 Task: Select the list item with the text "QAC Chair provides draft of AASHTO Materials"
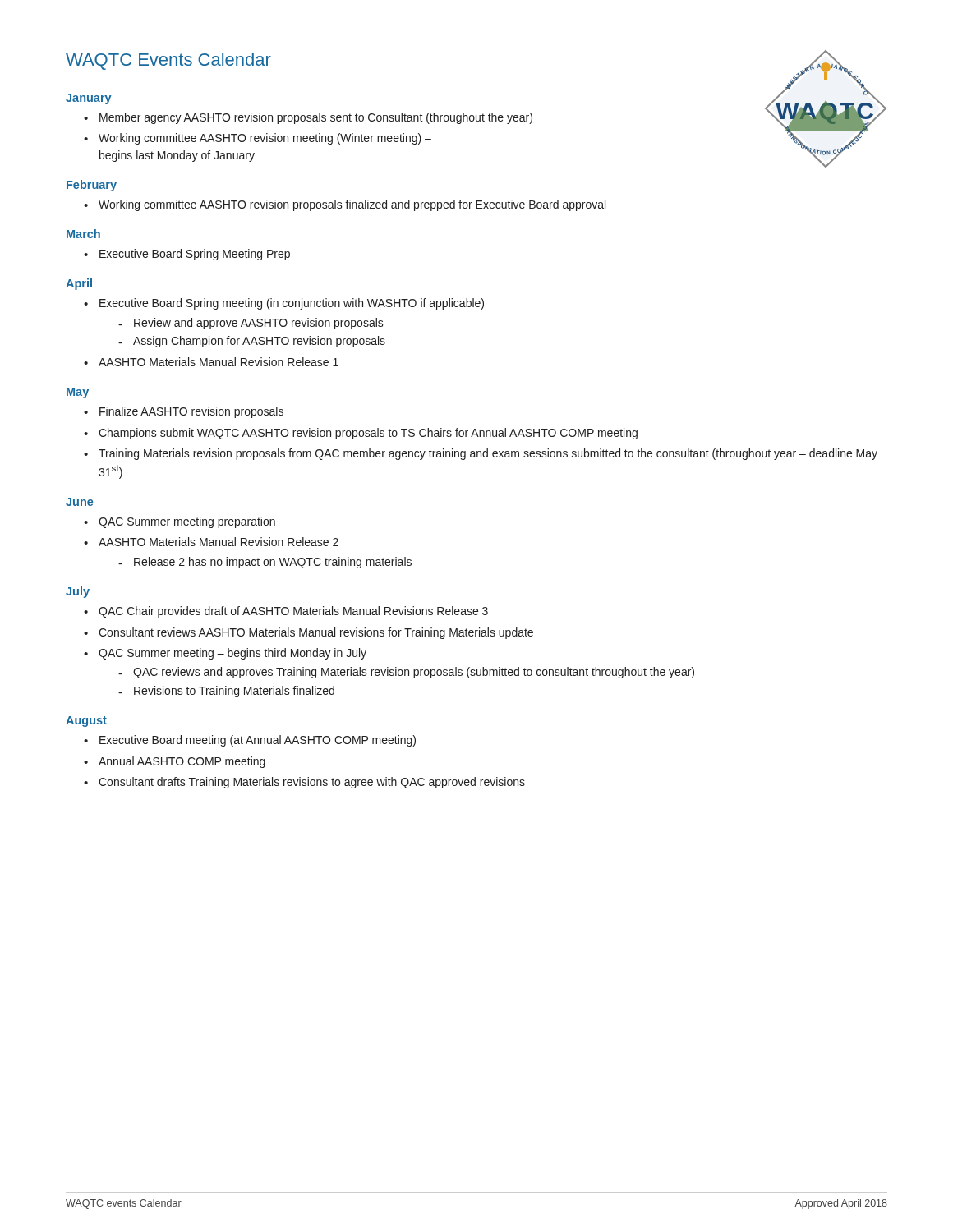(x=293, y=611)
